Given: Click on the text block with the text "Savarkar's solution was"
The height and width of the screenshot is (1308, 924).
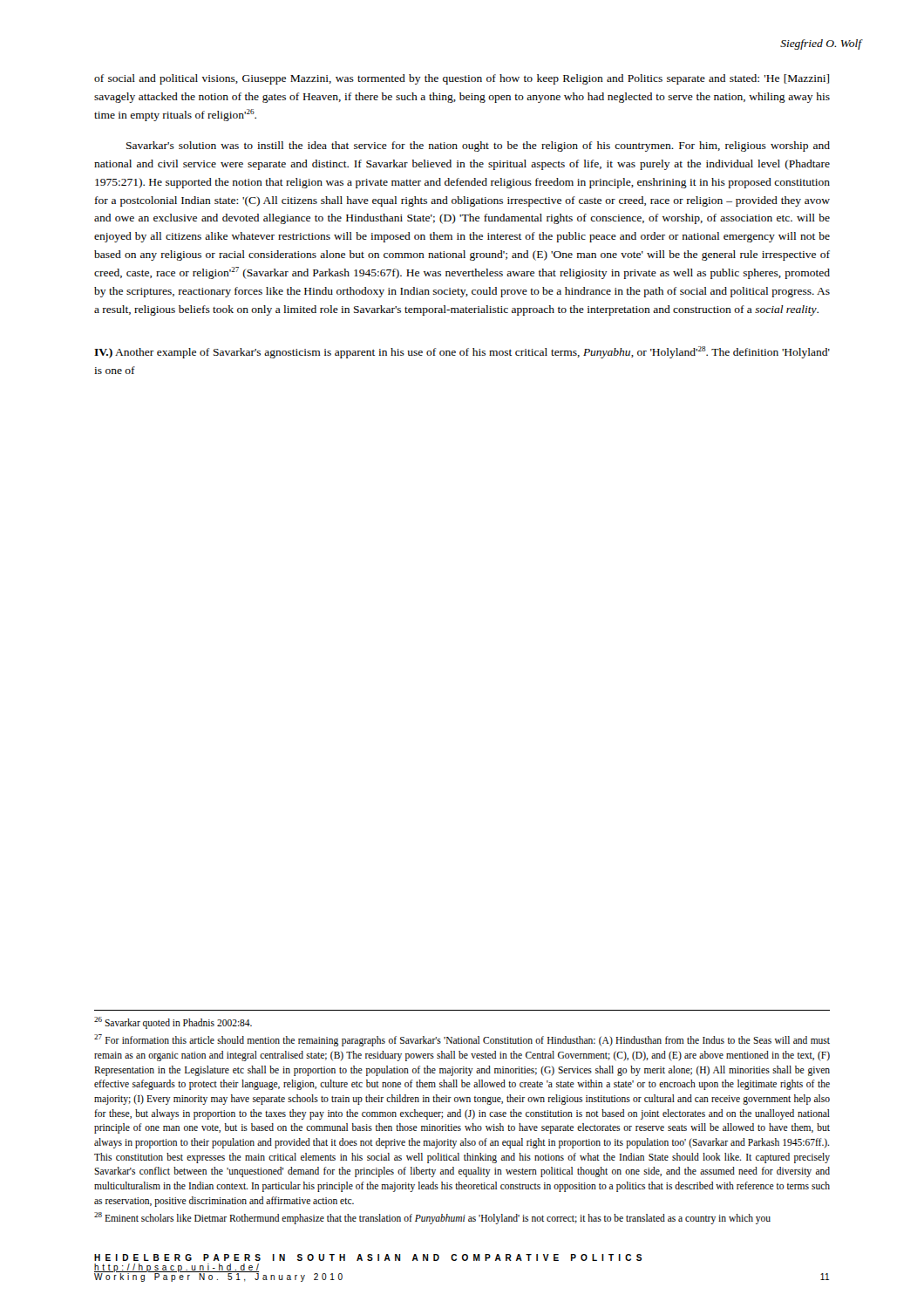Looking at the screenshot, I should [462, 228].
